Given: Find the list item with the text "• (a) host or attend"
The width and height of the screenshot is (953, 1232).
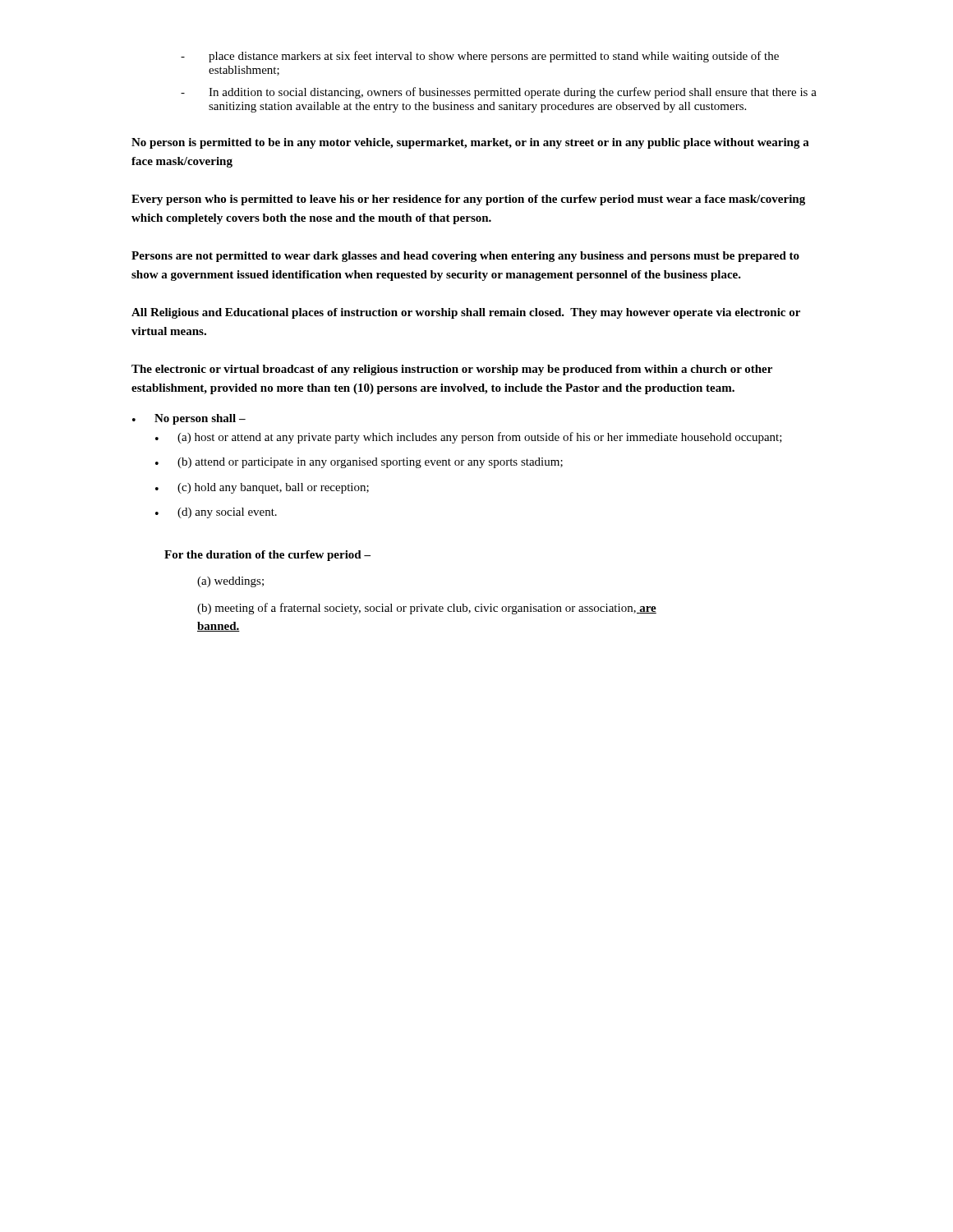Looking at the screenshot, I should 468,440.
